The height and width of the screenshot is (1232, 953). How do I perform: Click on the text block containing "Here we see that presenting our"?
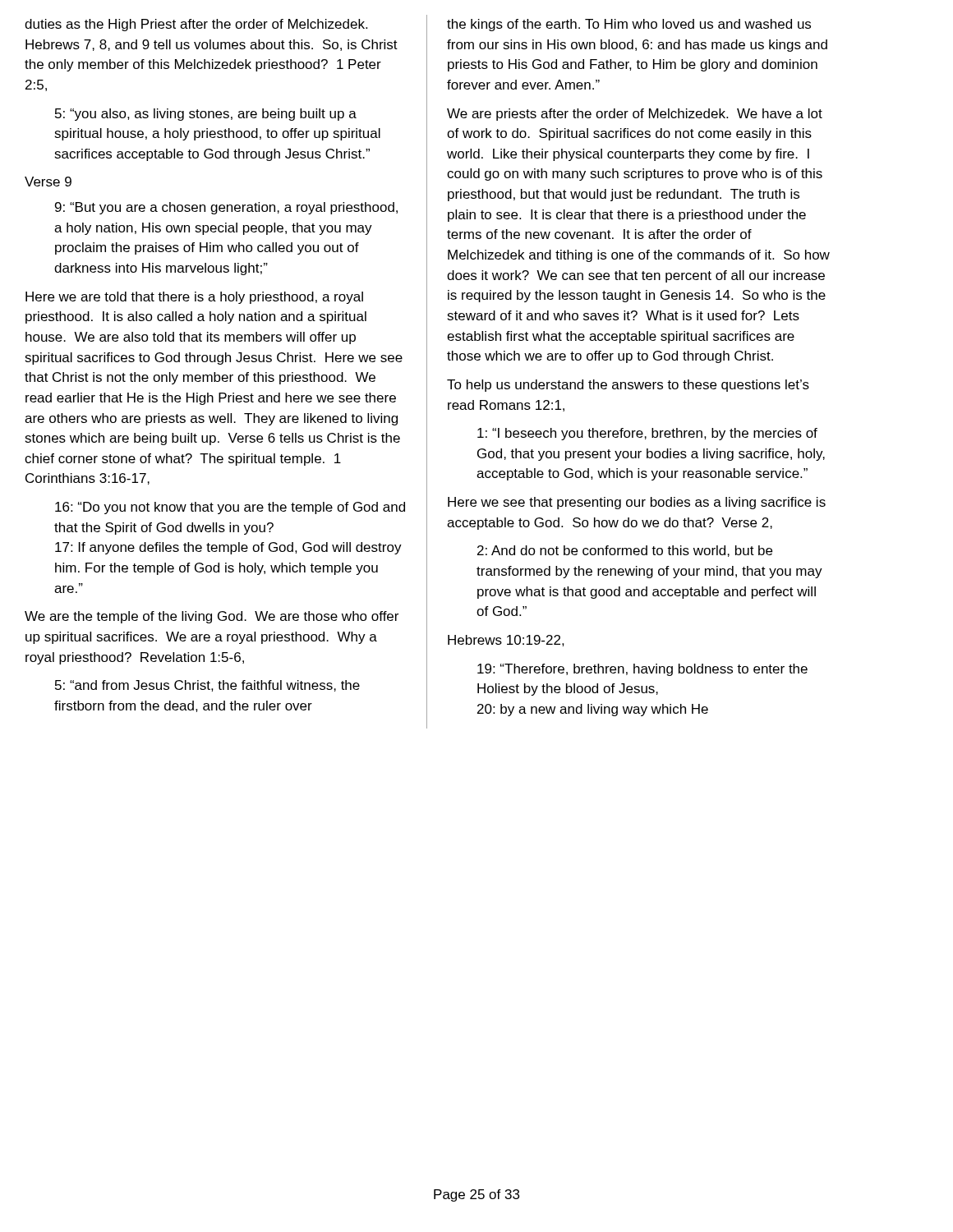tap(636, 512)
